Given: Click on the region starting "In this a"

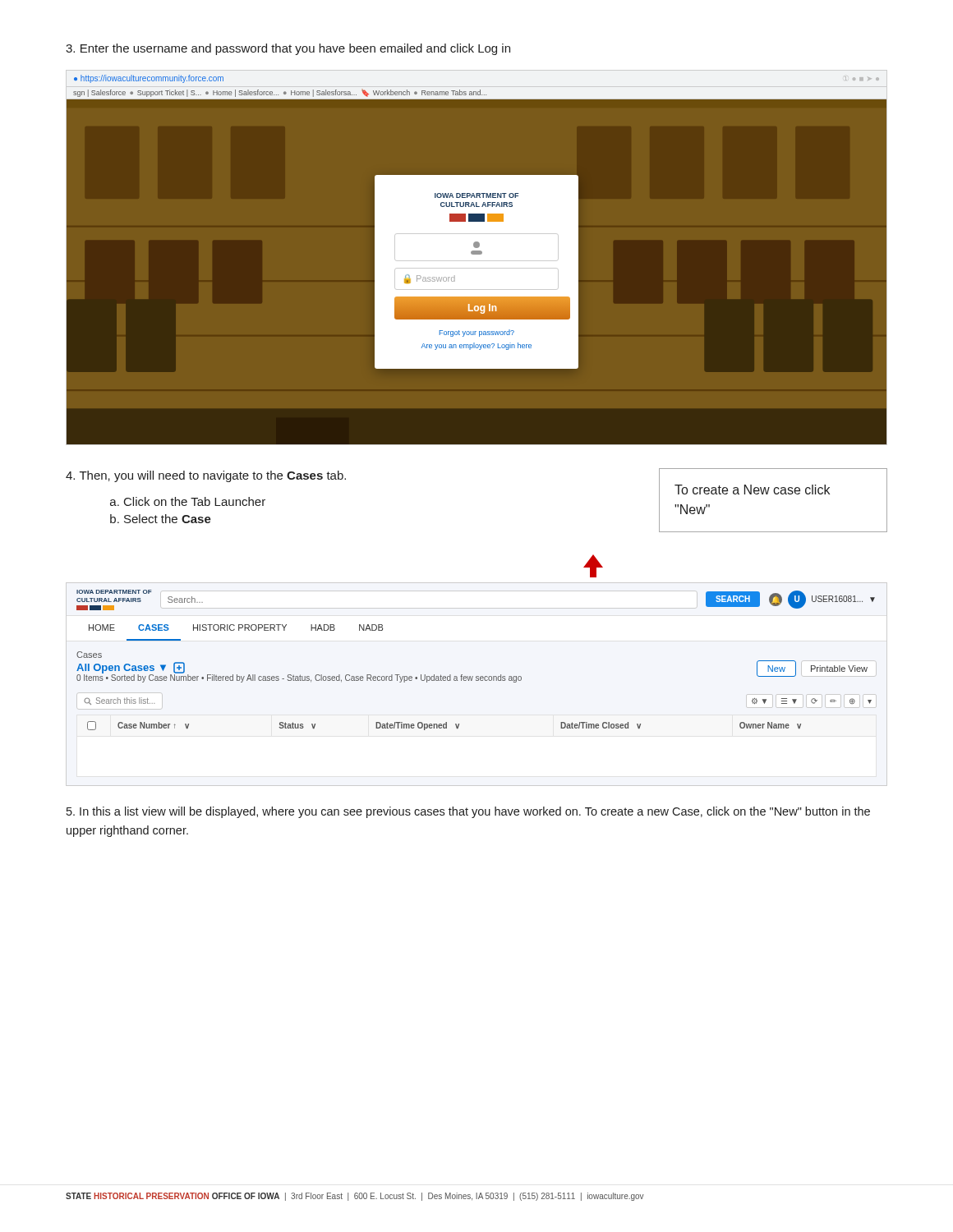Looking at the screenshot, I should (x=468, y=821).
